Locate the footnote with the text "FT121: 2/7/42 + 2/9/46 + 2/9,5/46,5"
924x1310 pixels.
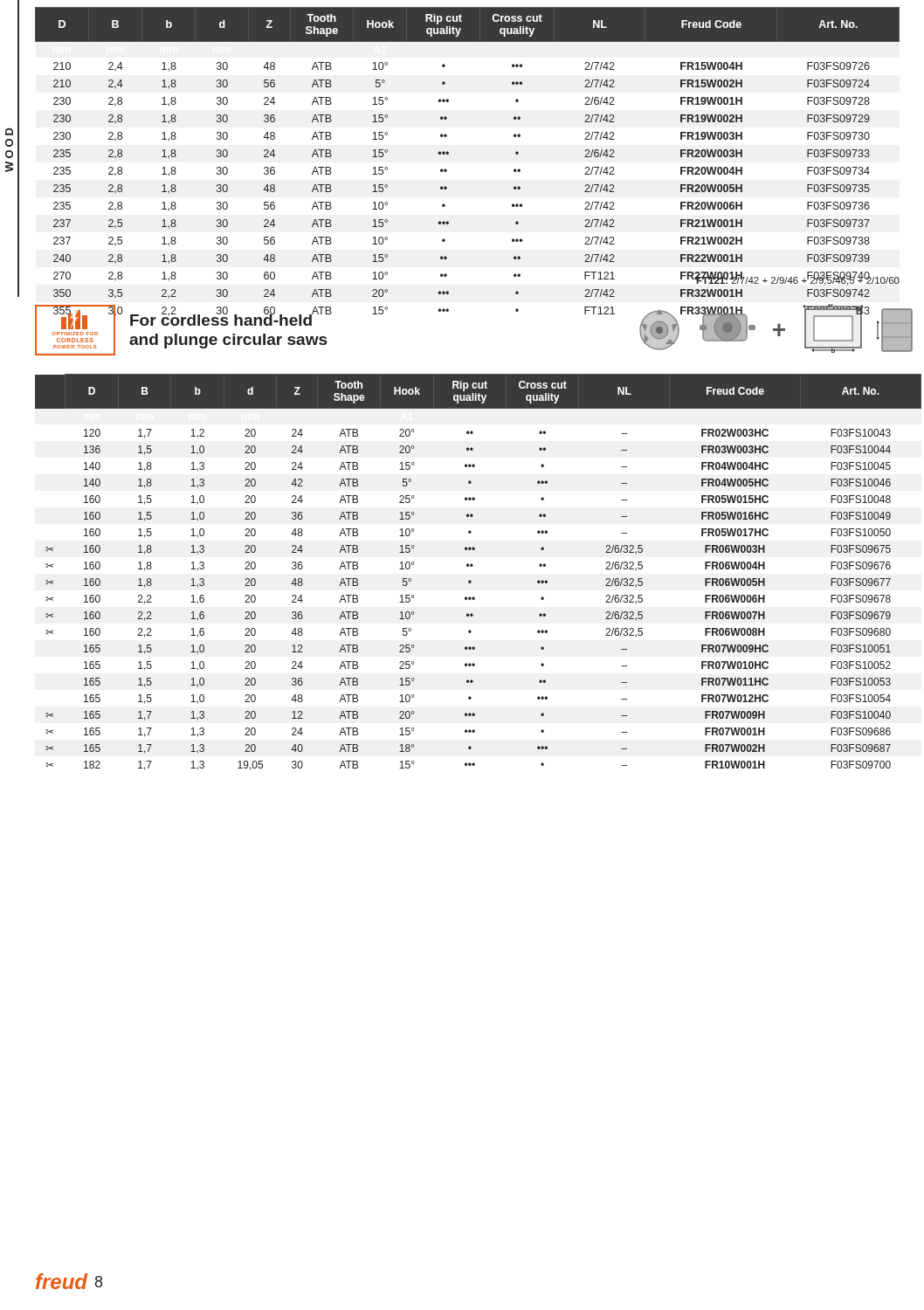798,280
